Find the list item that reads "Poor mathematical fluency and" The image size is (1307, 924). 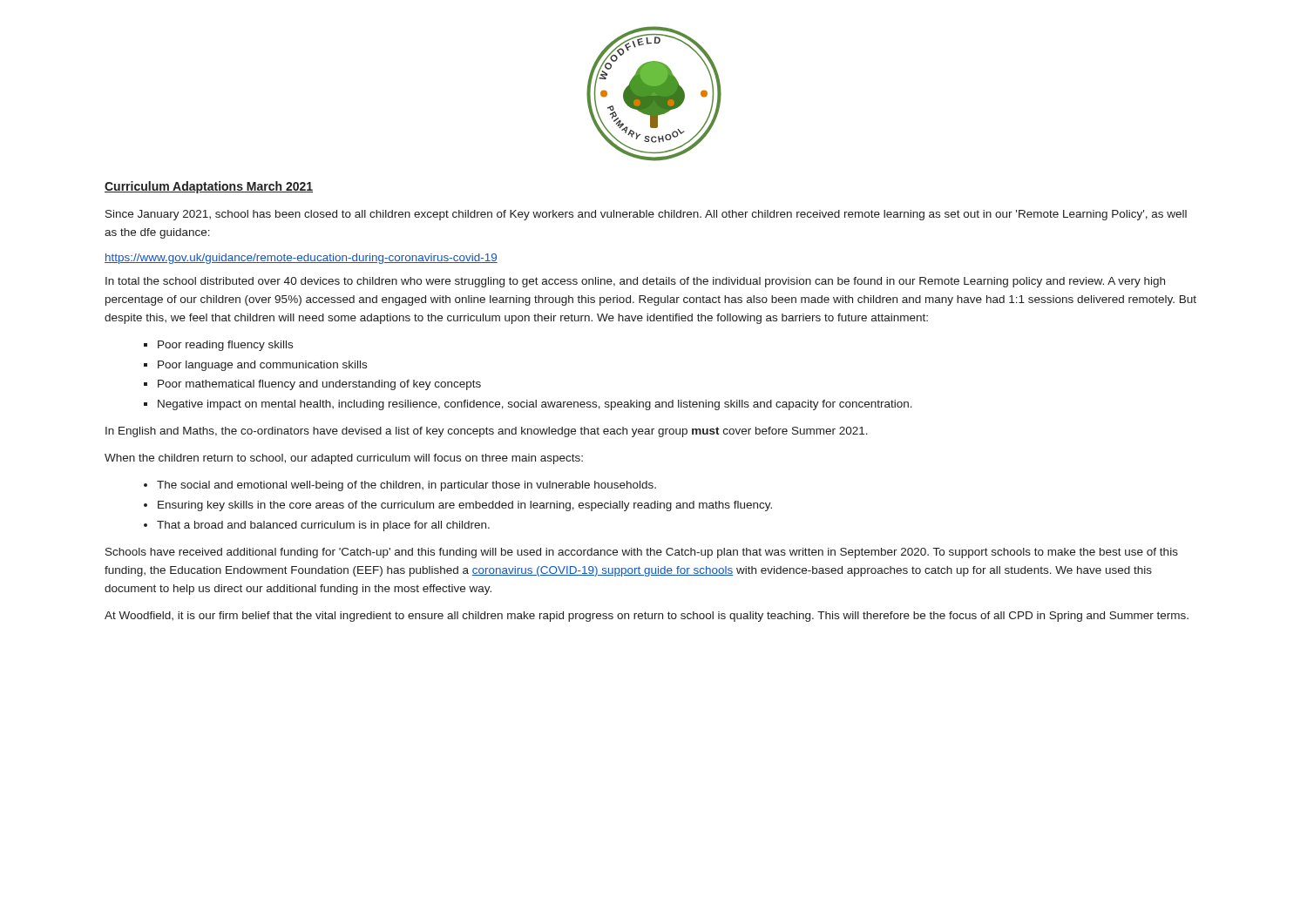click(x=319, y=384)
